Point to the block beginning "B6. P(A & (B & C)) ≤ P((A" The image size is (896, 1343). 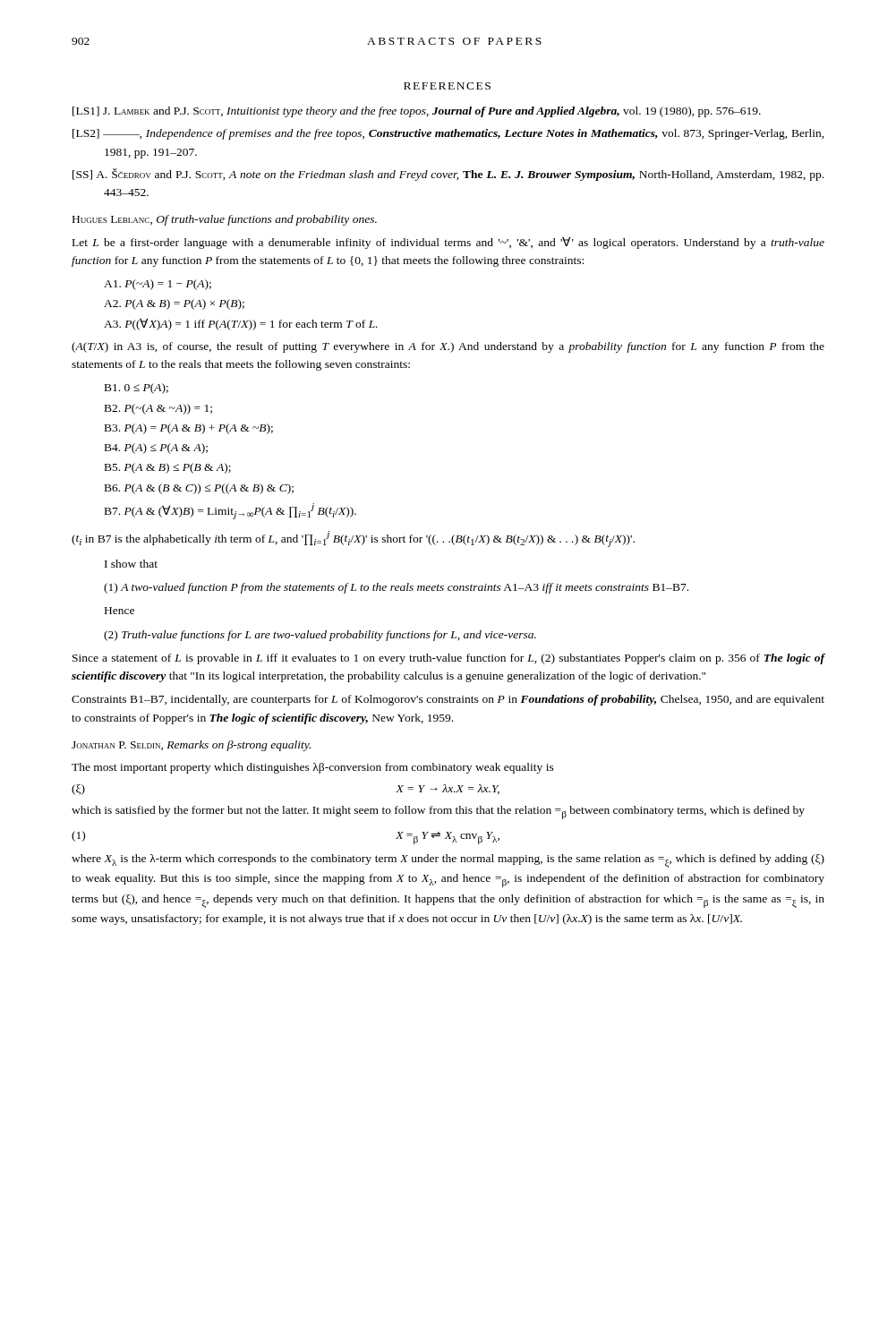[x=199, y=487]
